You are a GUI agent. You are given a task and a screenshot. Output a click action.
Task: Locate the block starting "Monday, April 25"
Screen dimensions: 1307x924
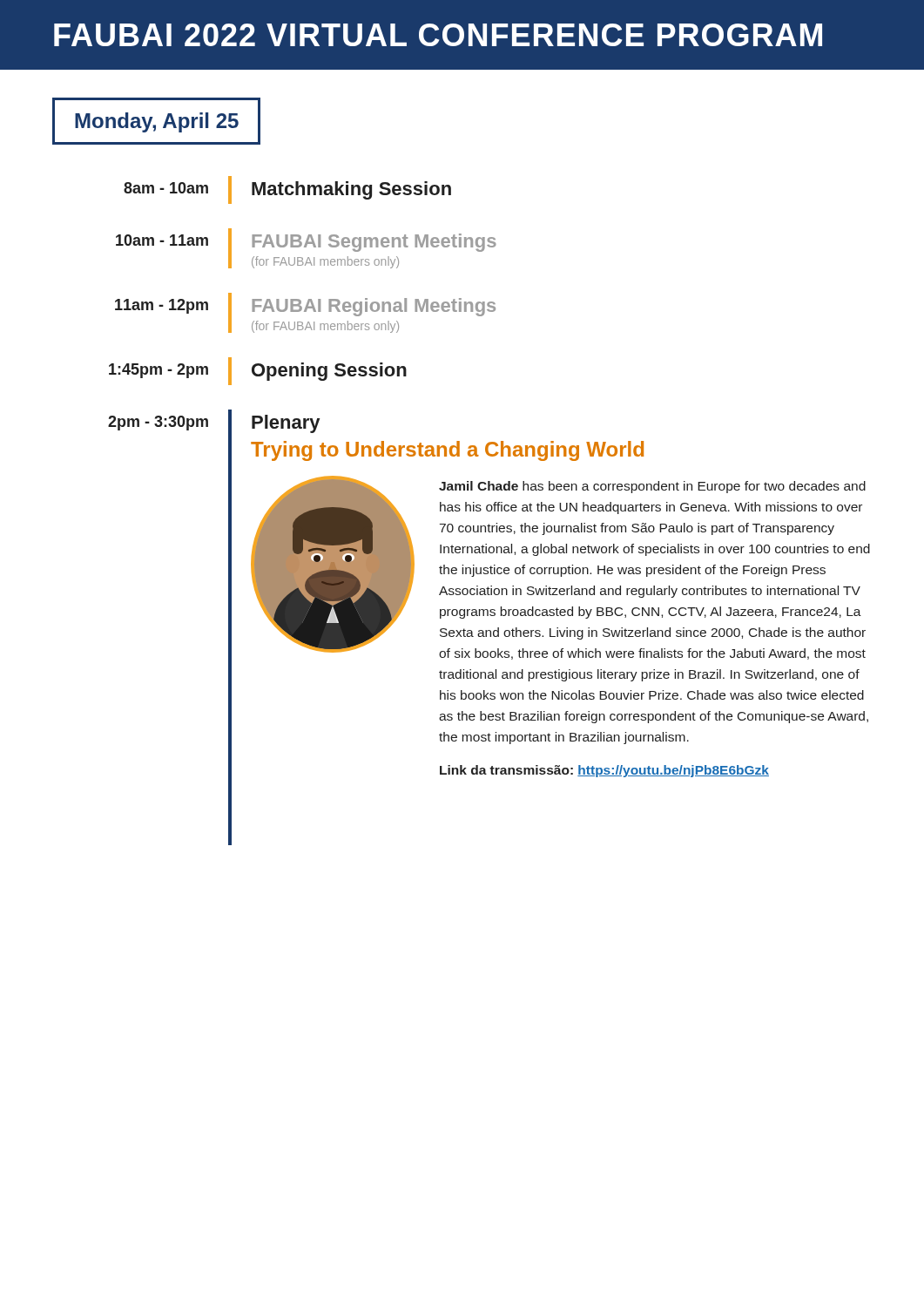[x=156, y=121]
